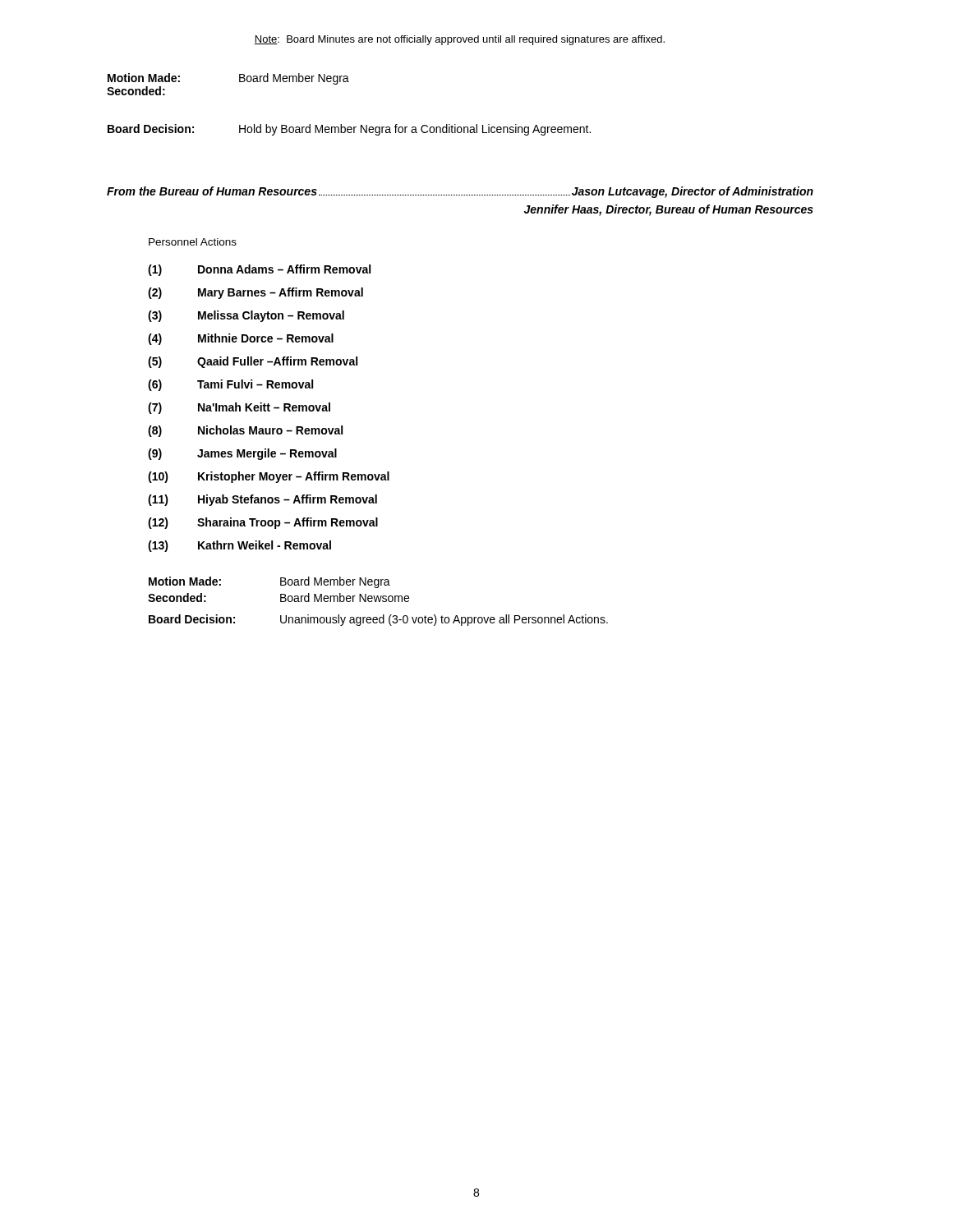
Task: Point to "(6) Tami Fulvi – Removal"
Action: pos(231,384)
